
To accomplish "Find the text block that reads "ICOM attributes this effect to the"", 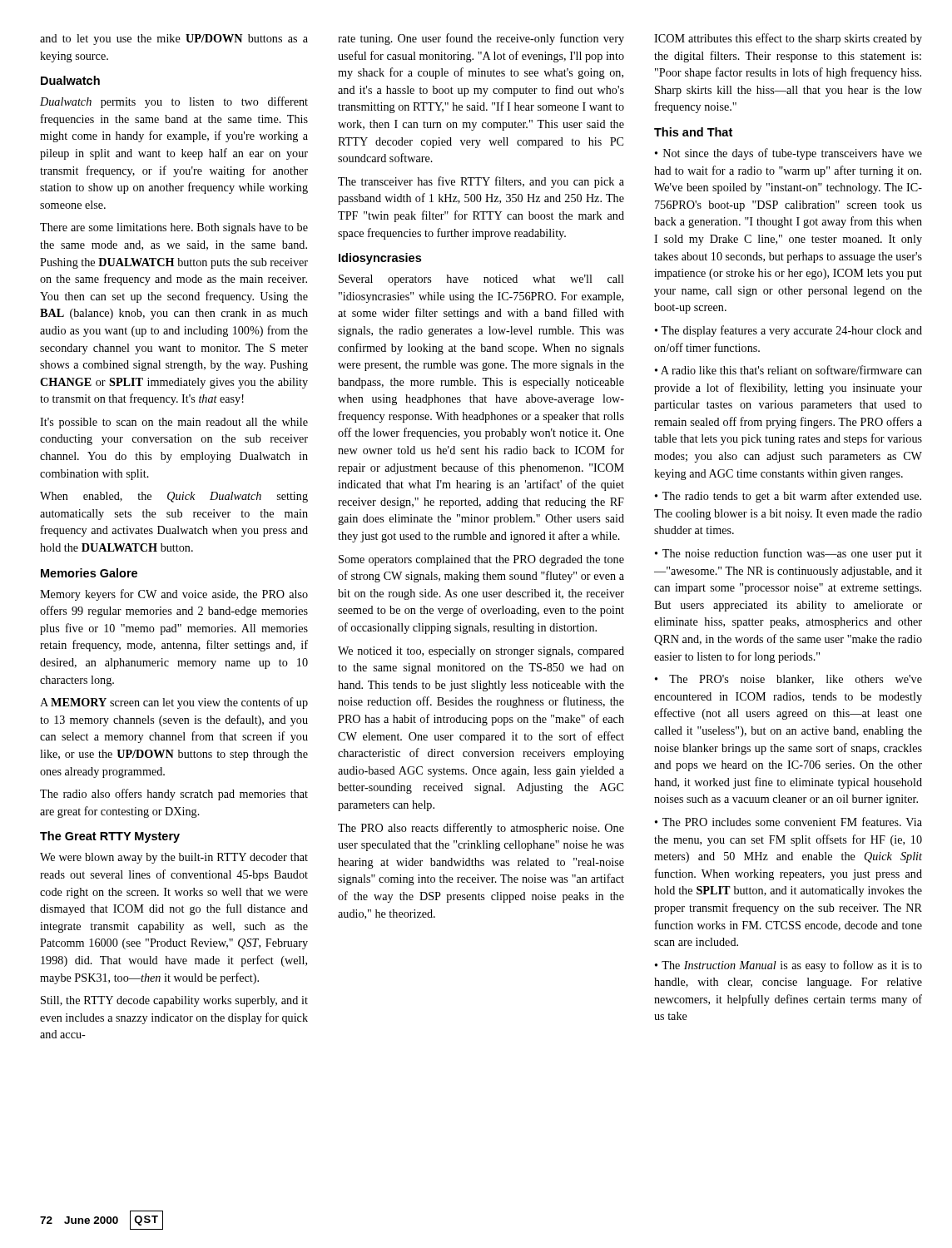I will point(788,73).
